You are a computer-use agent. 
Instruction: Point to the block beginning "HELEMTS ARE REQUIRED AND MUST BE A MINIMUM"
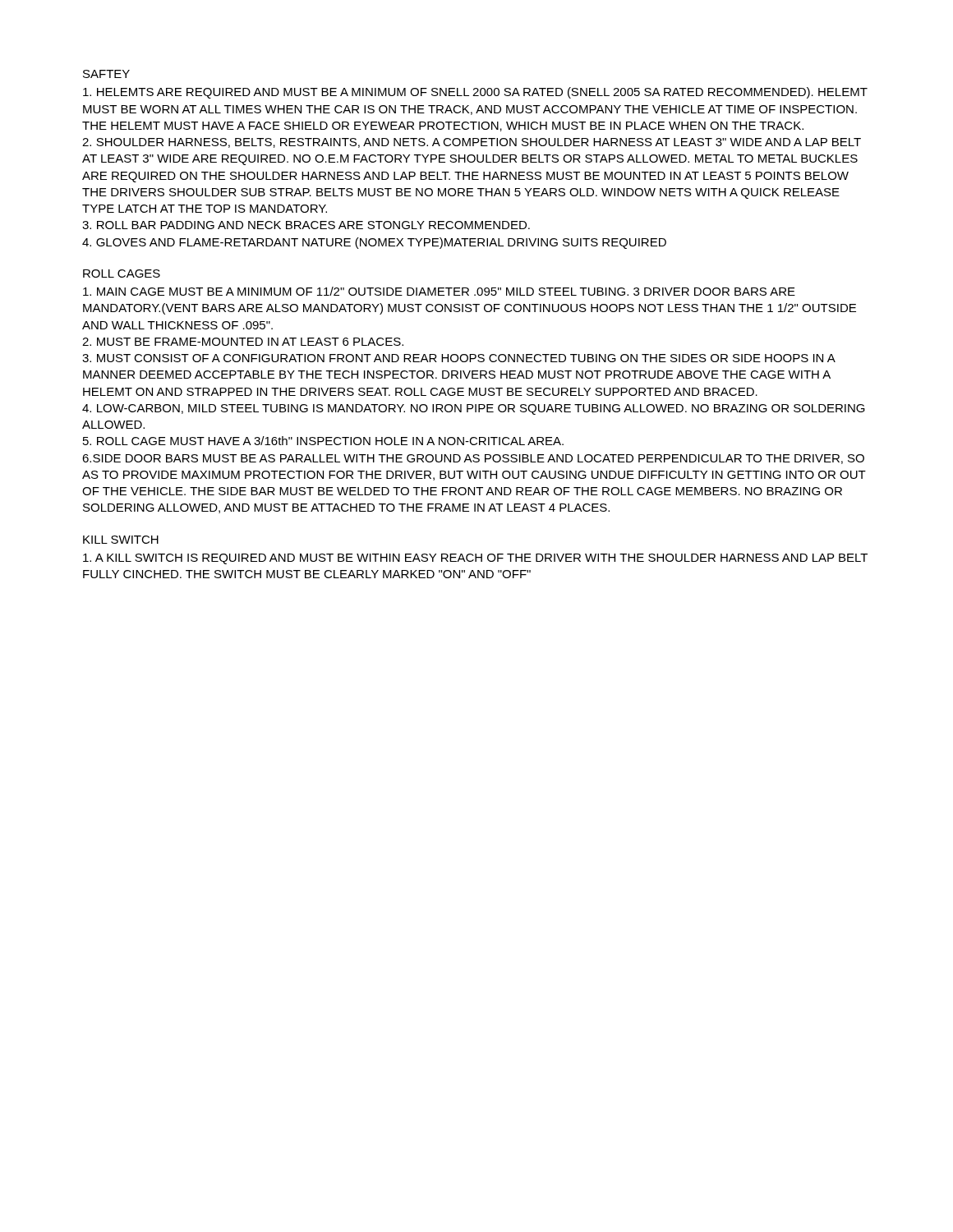(x=475, y=167)
